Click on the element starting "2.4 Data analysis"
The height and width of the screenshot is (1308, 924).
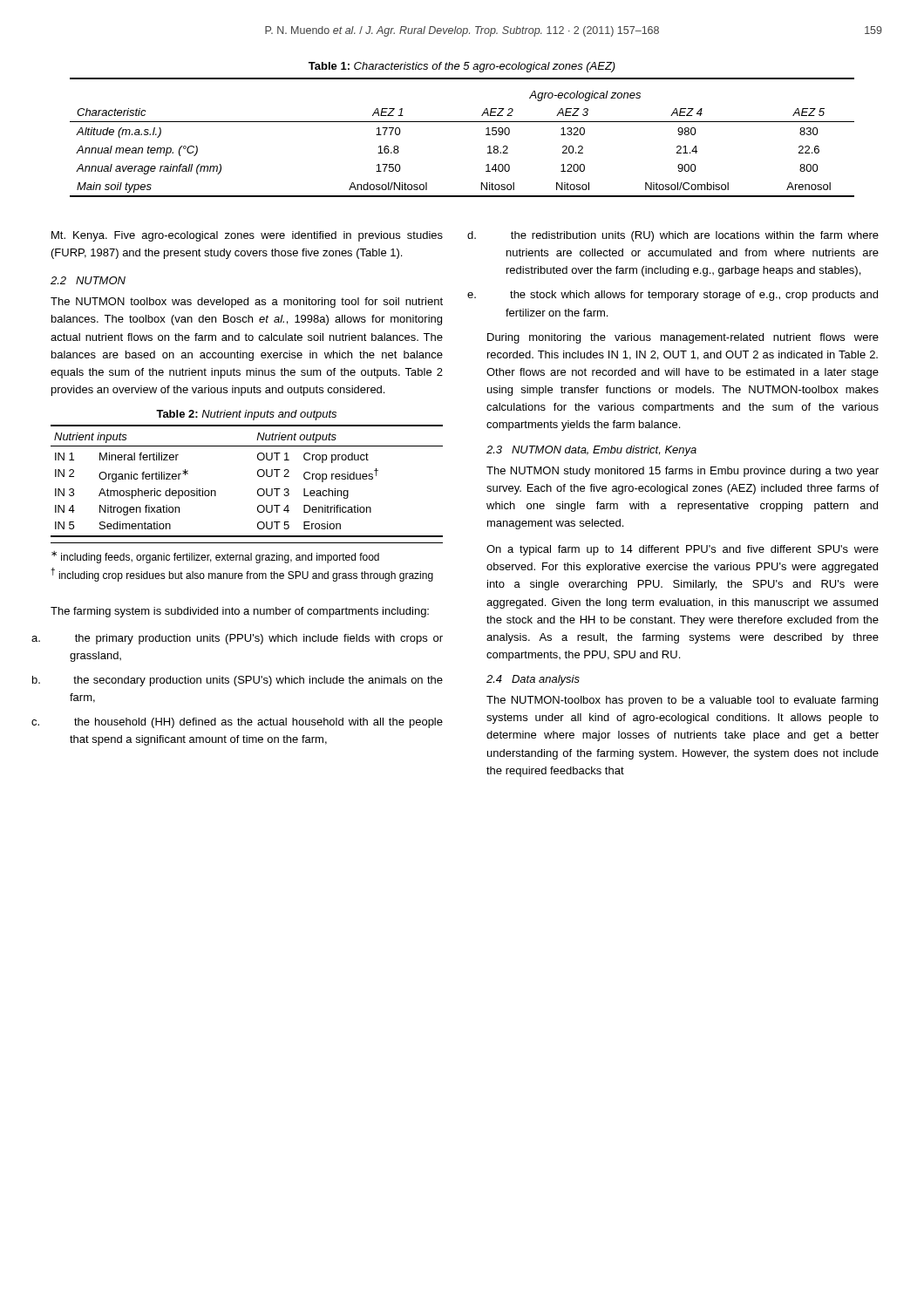pos(533,679)
